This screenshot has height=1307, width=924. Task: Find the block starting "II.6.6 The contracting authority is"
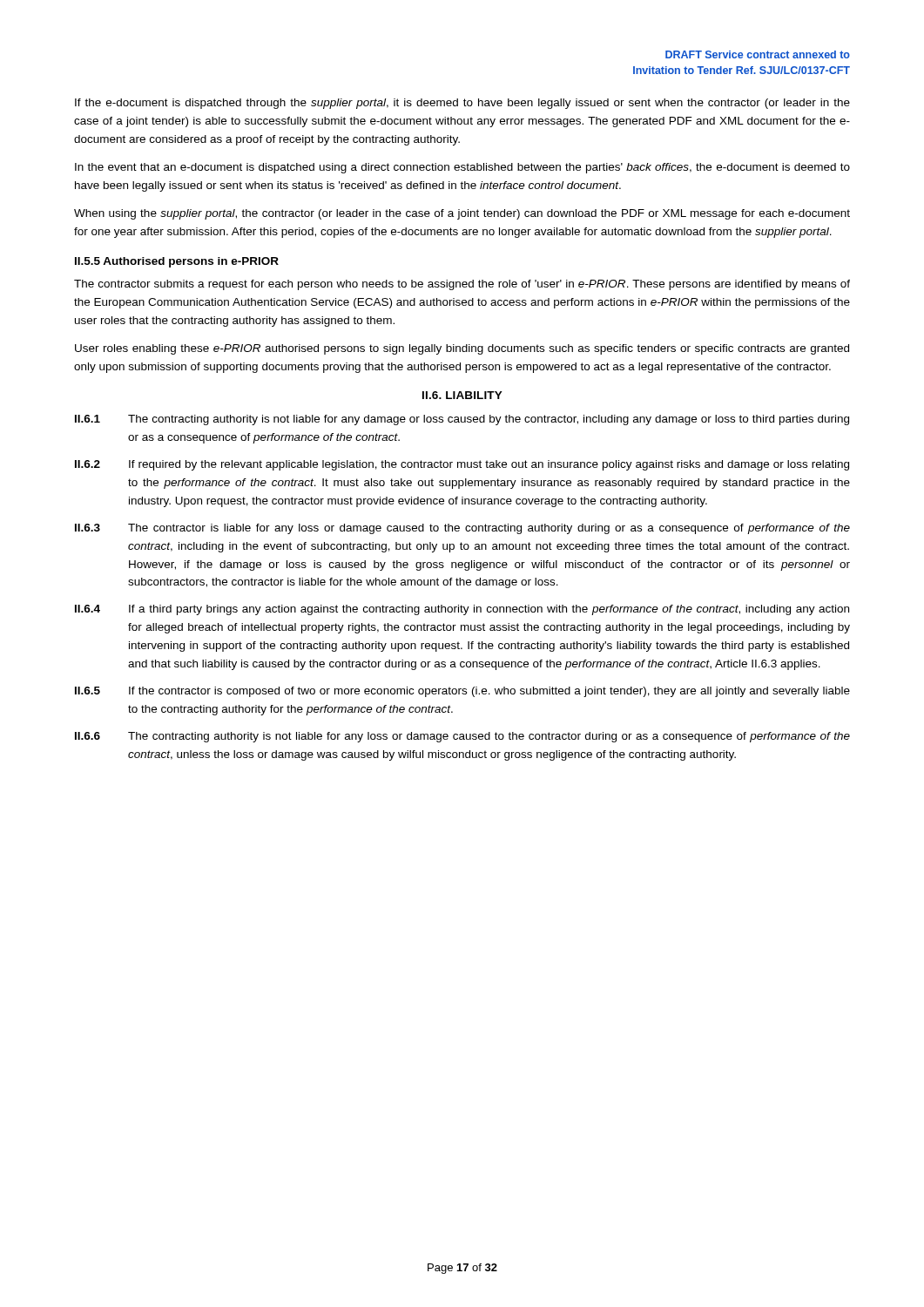[462, 746]
